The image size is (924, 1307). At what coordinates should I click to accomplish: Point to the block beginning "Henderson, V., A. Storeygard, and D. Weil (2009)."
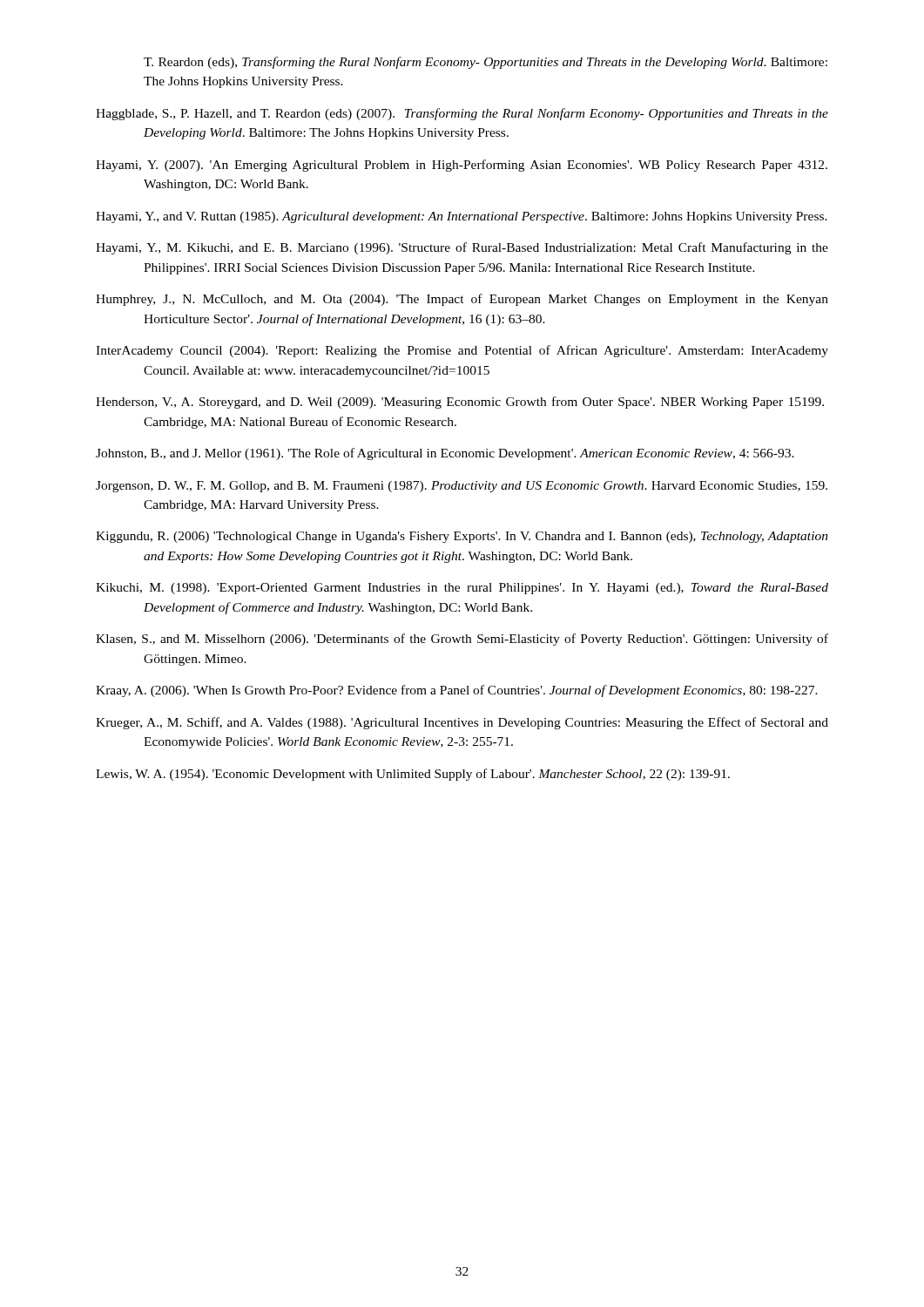[462, 411]
